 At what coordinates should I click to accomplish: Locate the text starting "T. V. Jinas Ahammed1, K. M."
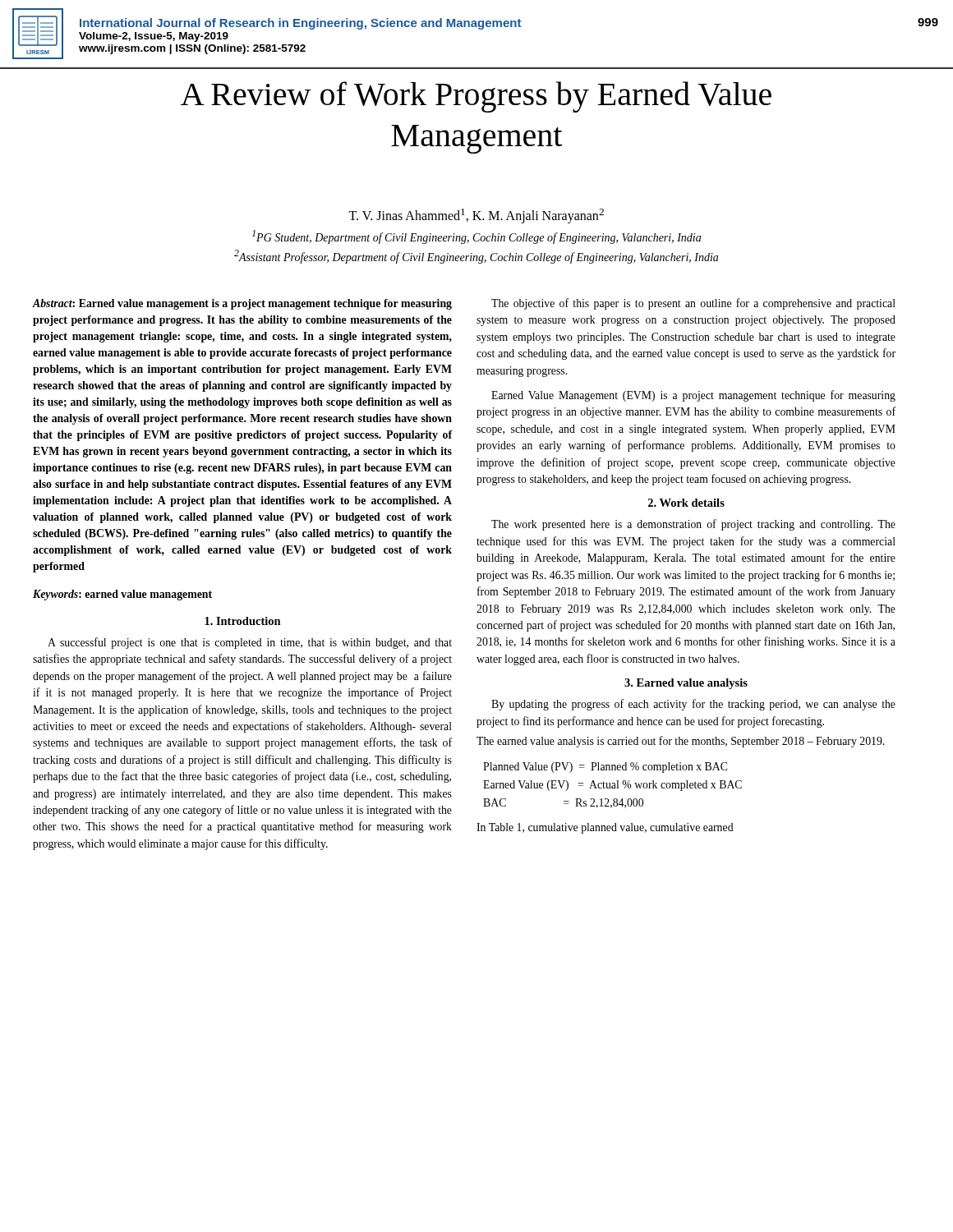point(476,236)
